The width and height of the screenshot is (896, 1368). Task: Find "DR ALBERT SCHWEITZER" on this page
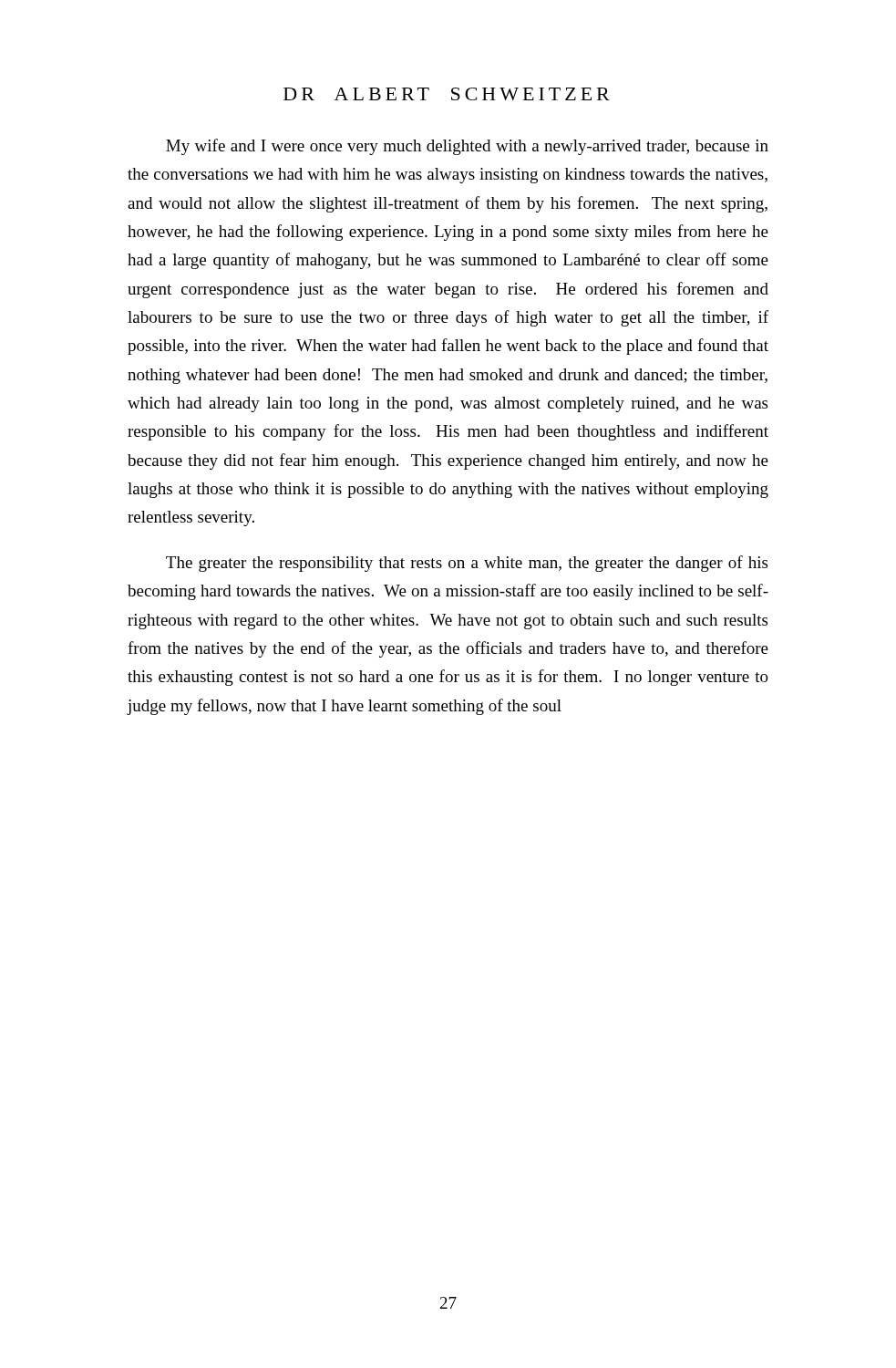pyautogui.click(x=448, y=94)
